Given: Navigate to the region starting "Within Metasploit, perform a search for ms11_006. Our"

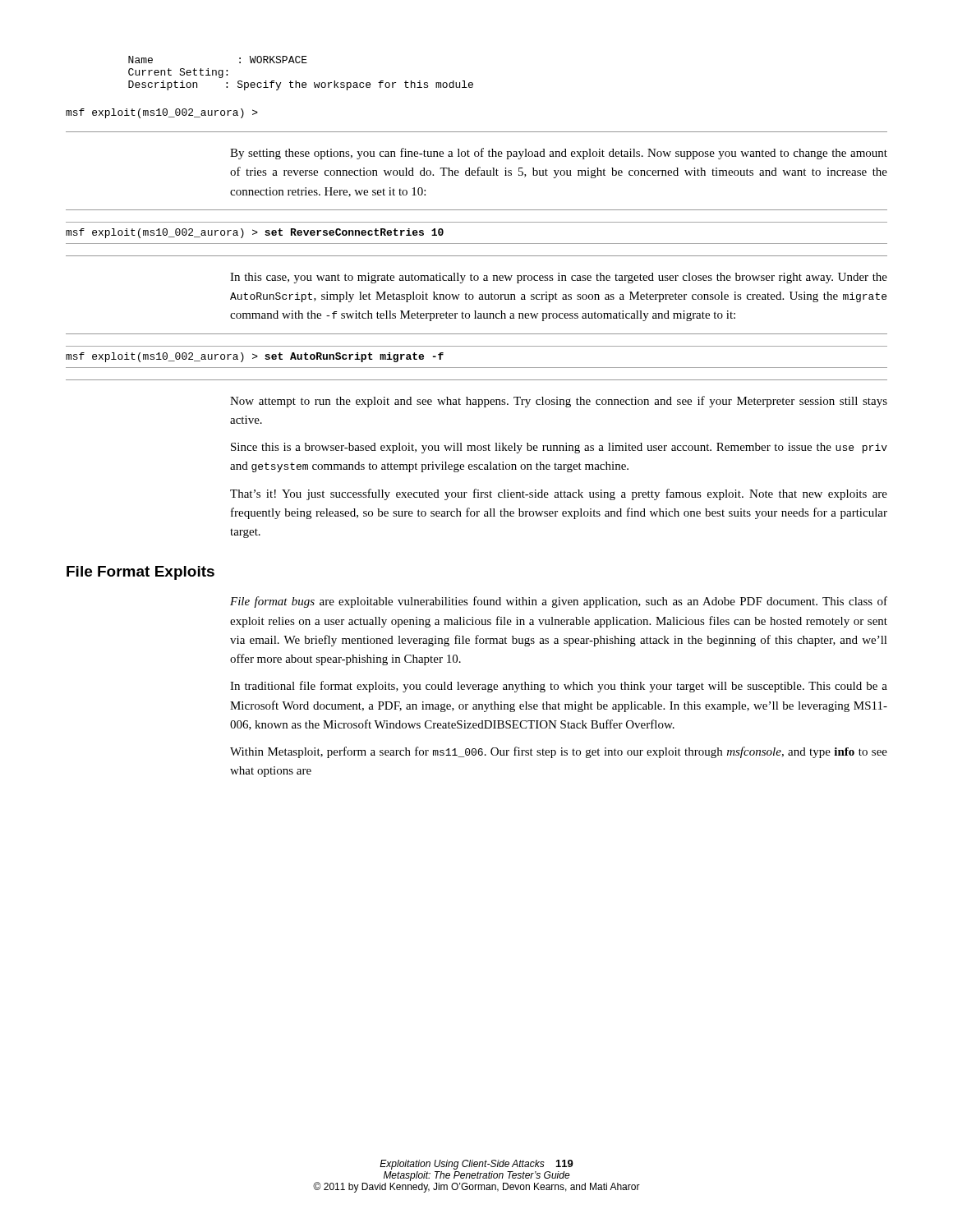Looking at the screenshot, I should (559, 761).
